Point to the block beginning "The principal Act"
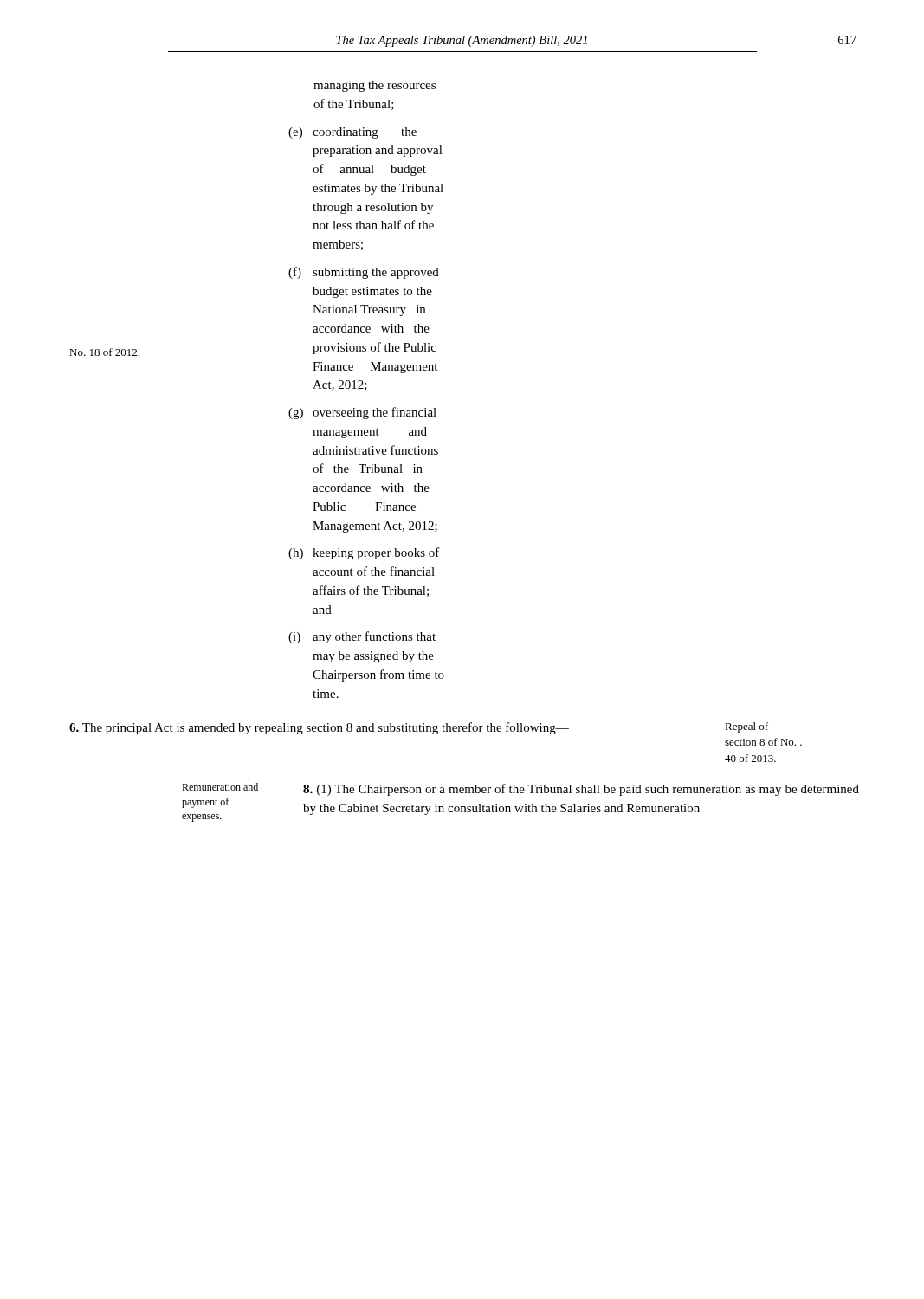This screenshot has width=924, height=1299. pos(319,728)
